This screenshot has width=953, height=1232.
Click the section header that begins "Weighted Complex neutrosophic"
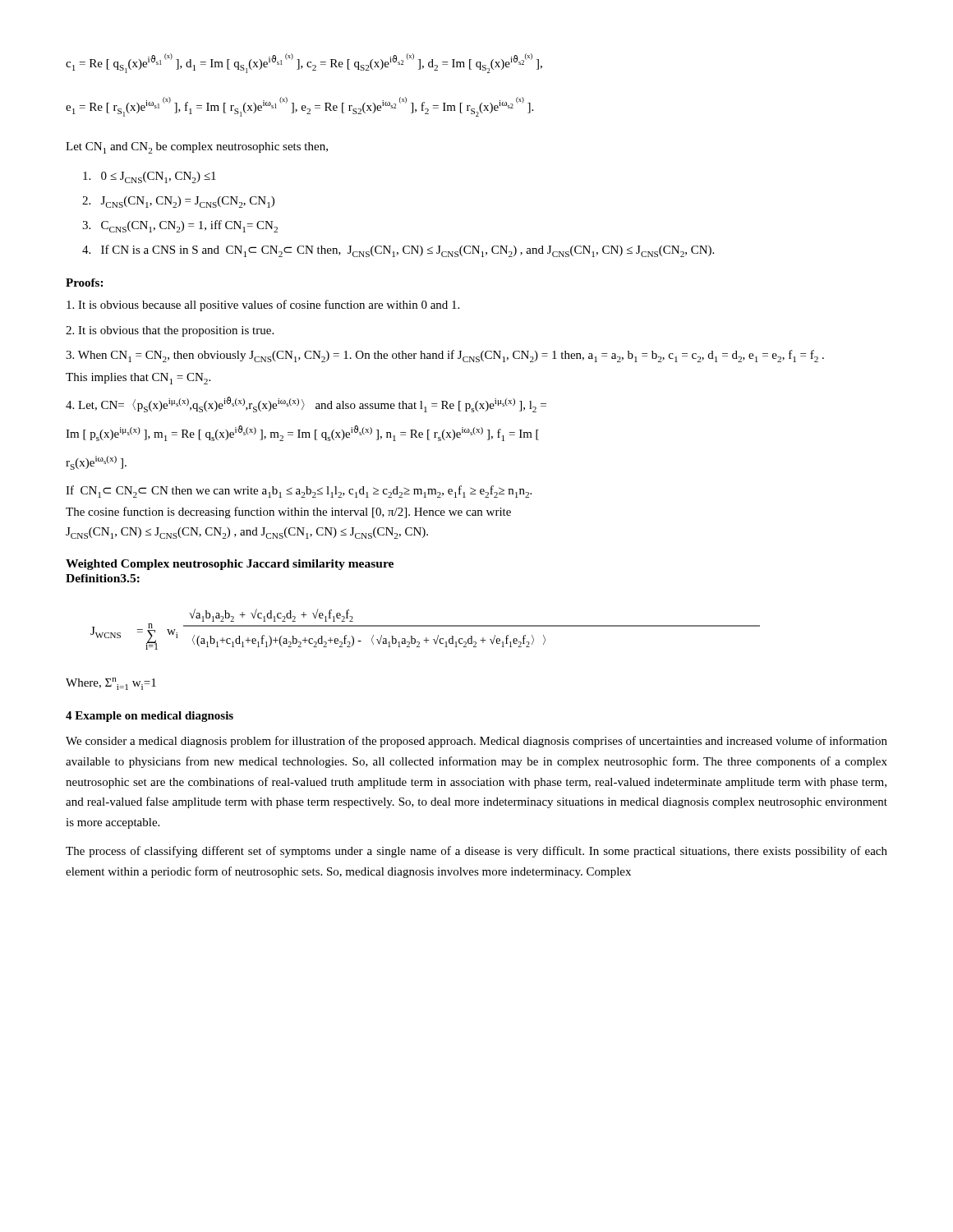(230, 570)
